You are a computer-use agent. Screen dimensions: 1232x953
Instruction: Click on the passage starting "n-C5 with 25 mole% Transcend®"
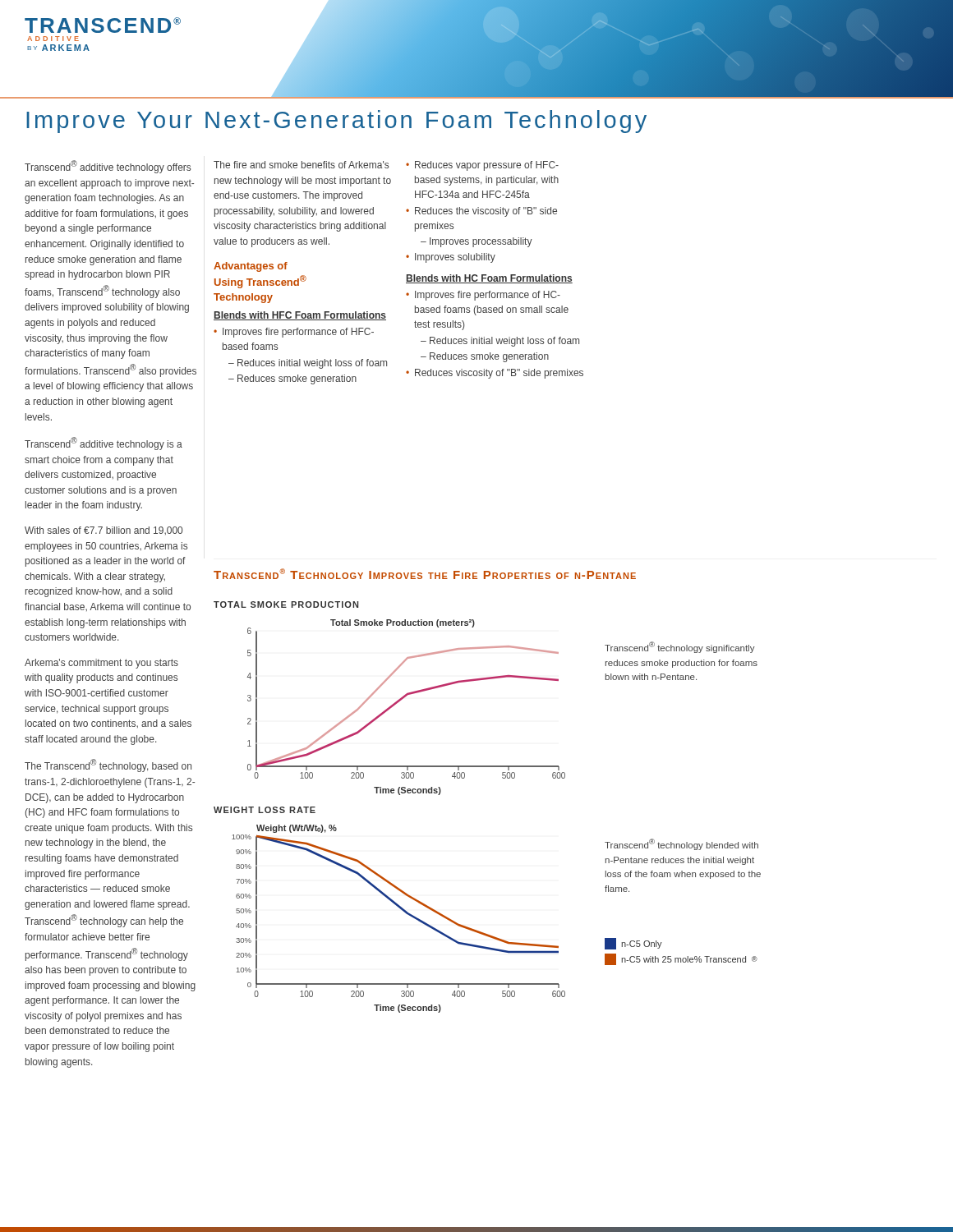(x=681, y=959)
